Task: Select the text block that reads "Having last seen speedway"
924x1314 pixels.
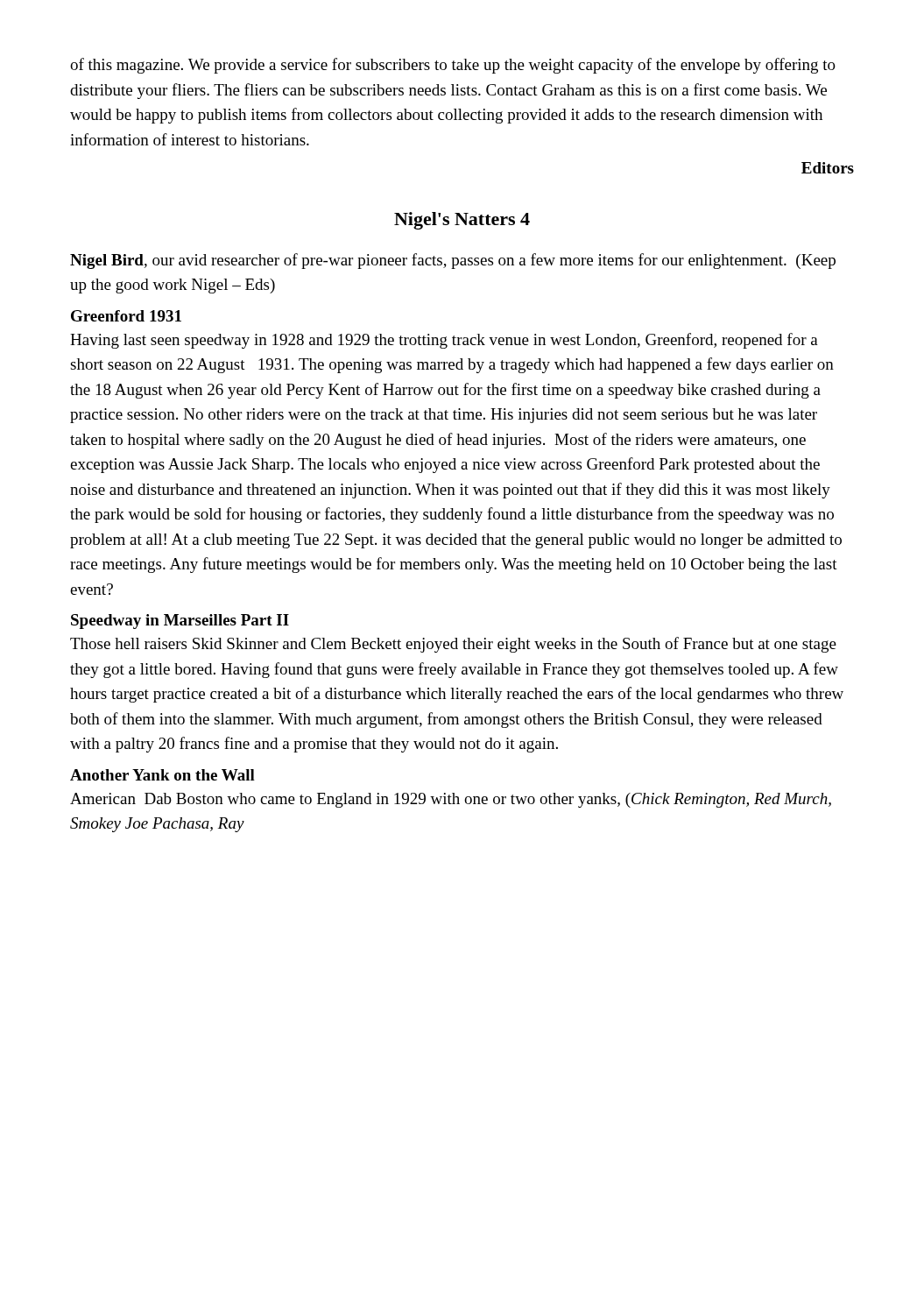Action: tap(456, 464)
